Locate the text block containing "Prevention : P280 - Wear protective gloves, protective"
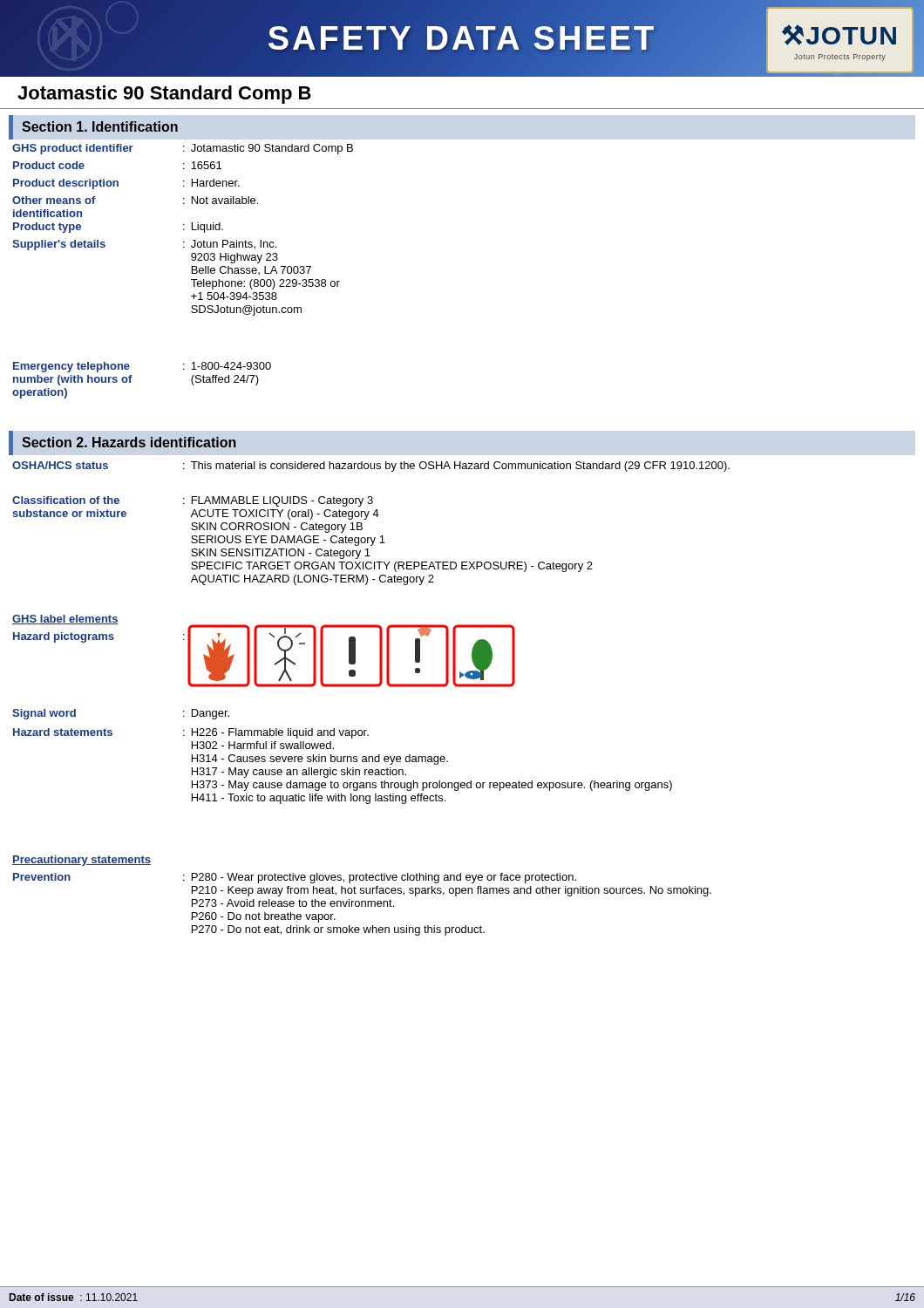Viewport: 924px width, 1308px height. pos(362,903)
